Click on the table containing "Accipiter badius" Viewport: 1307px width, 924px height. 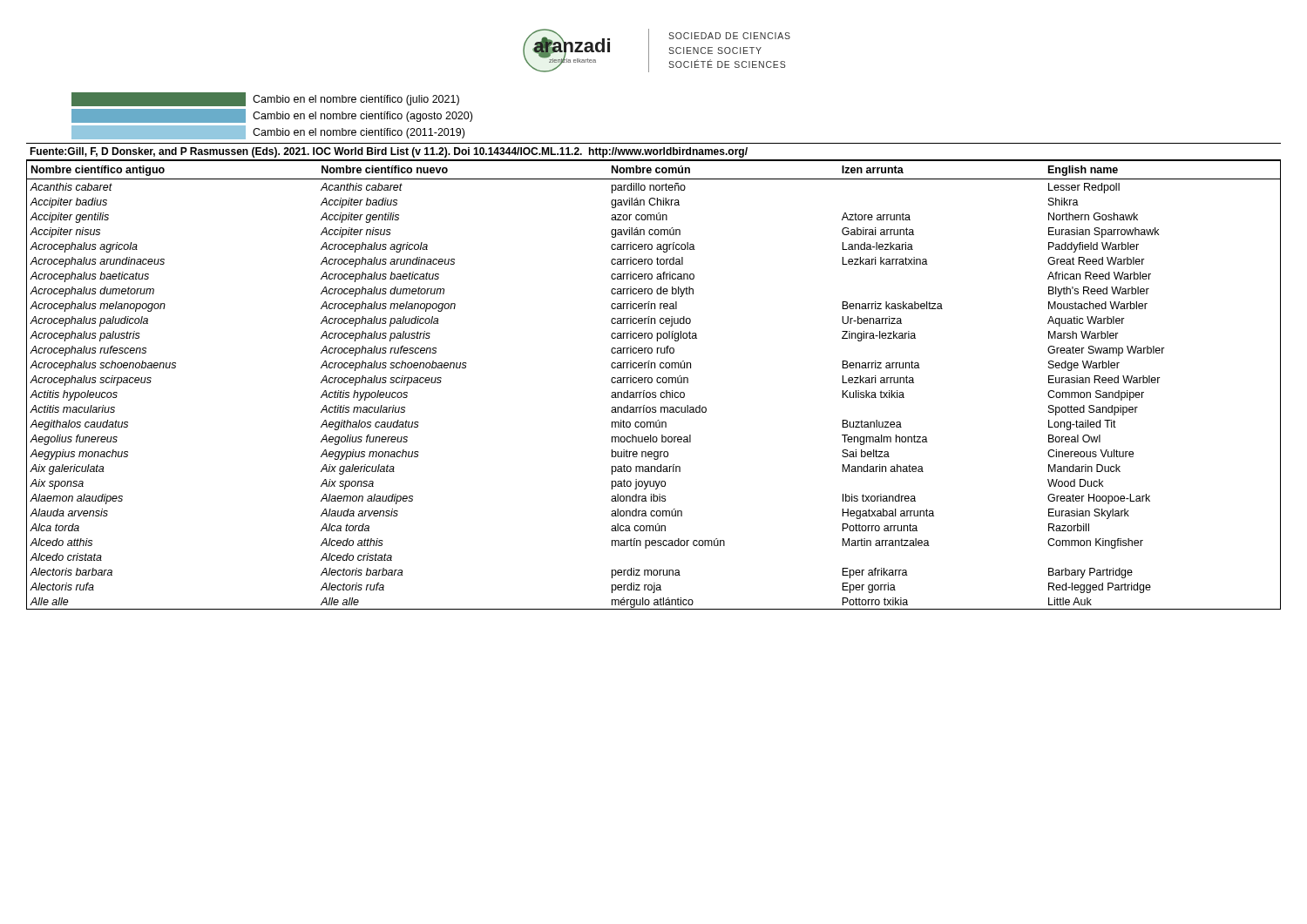(654, 385)
